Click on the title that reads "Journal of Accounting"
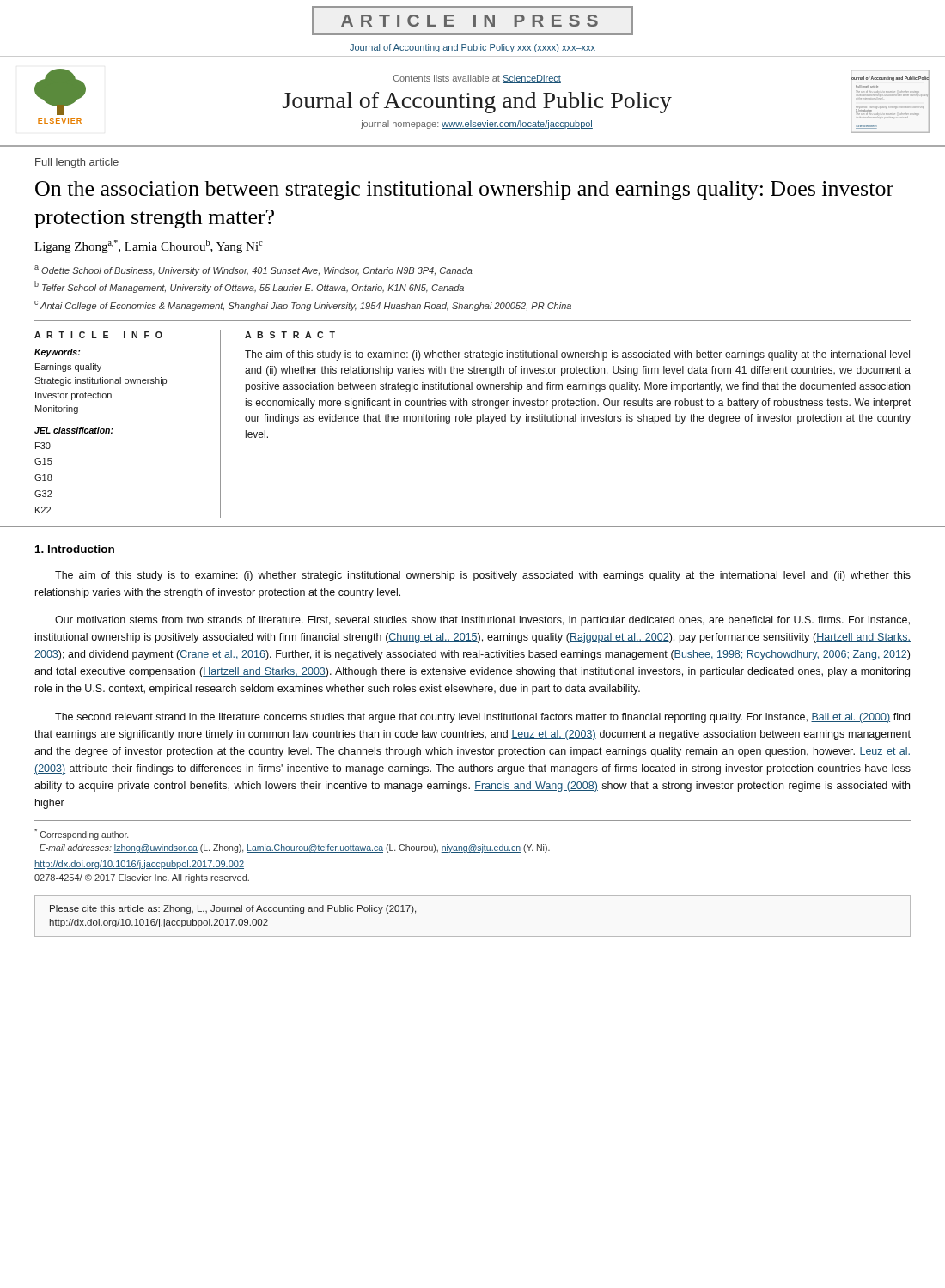 (x=477, y=100)
